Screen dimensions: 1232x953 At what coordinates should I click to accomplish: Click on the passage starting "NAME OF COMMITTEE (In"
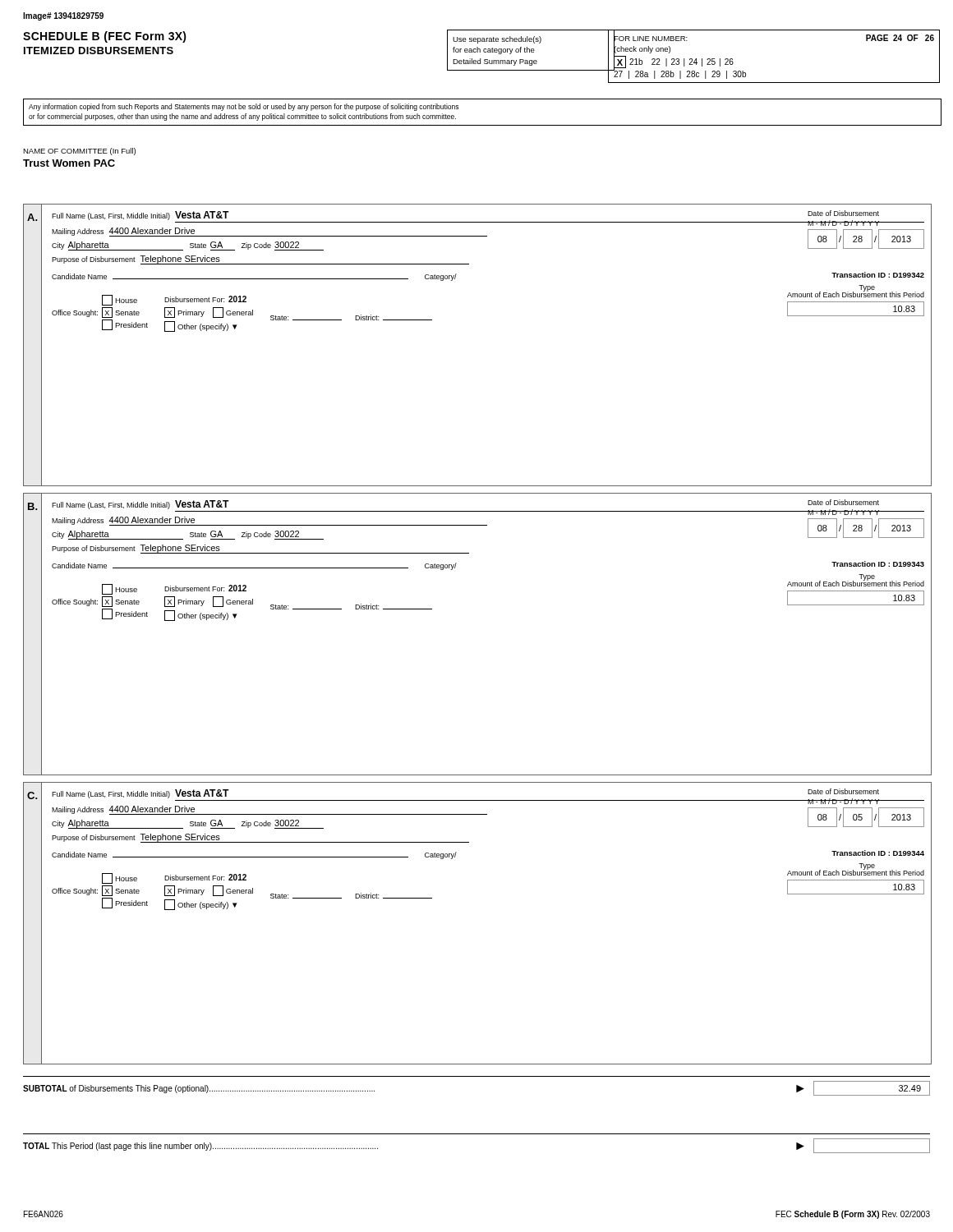pos(79,152)
